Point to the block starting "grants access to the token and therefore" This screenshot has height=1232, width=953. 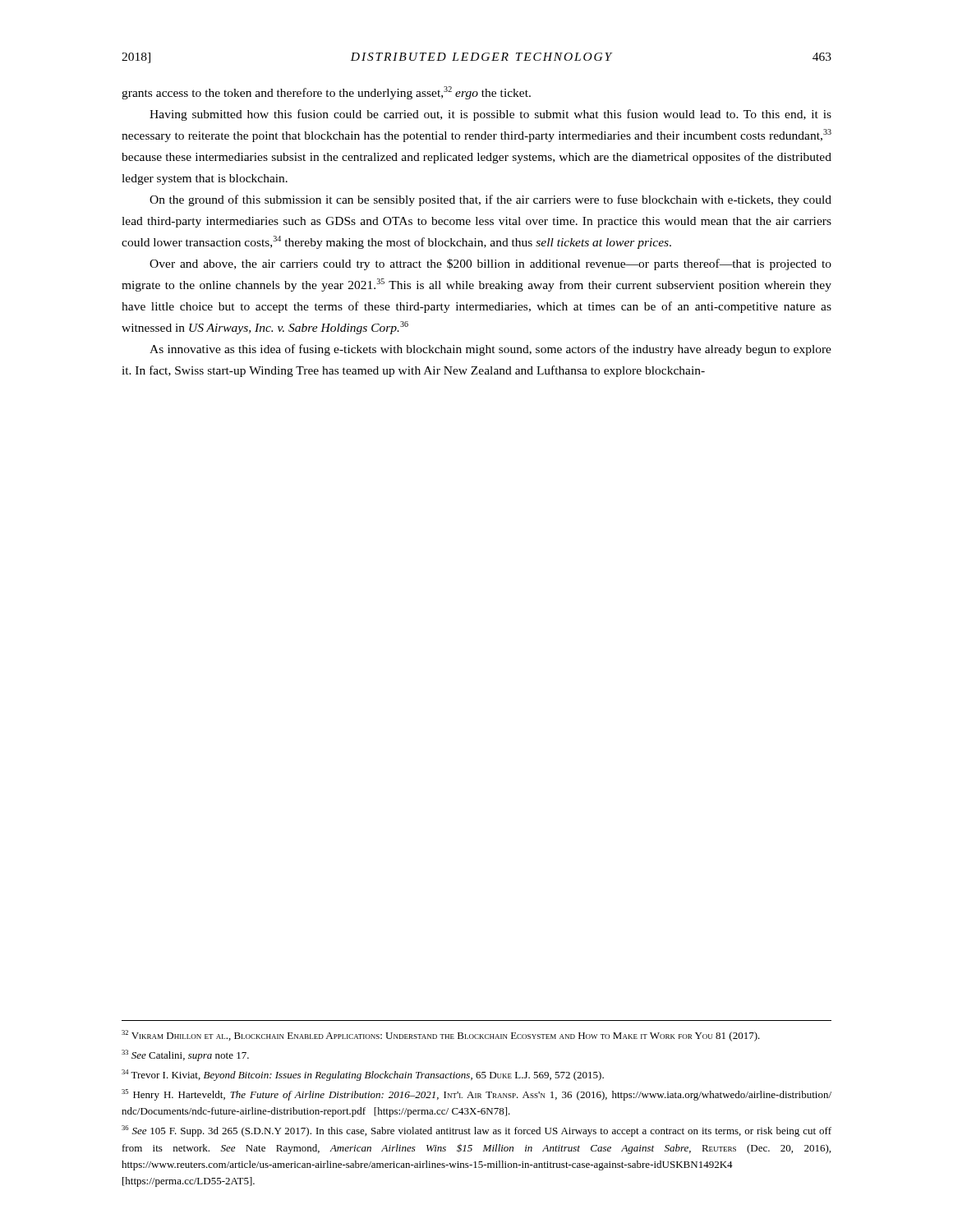(476, 232)
